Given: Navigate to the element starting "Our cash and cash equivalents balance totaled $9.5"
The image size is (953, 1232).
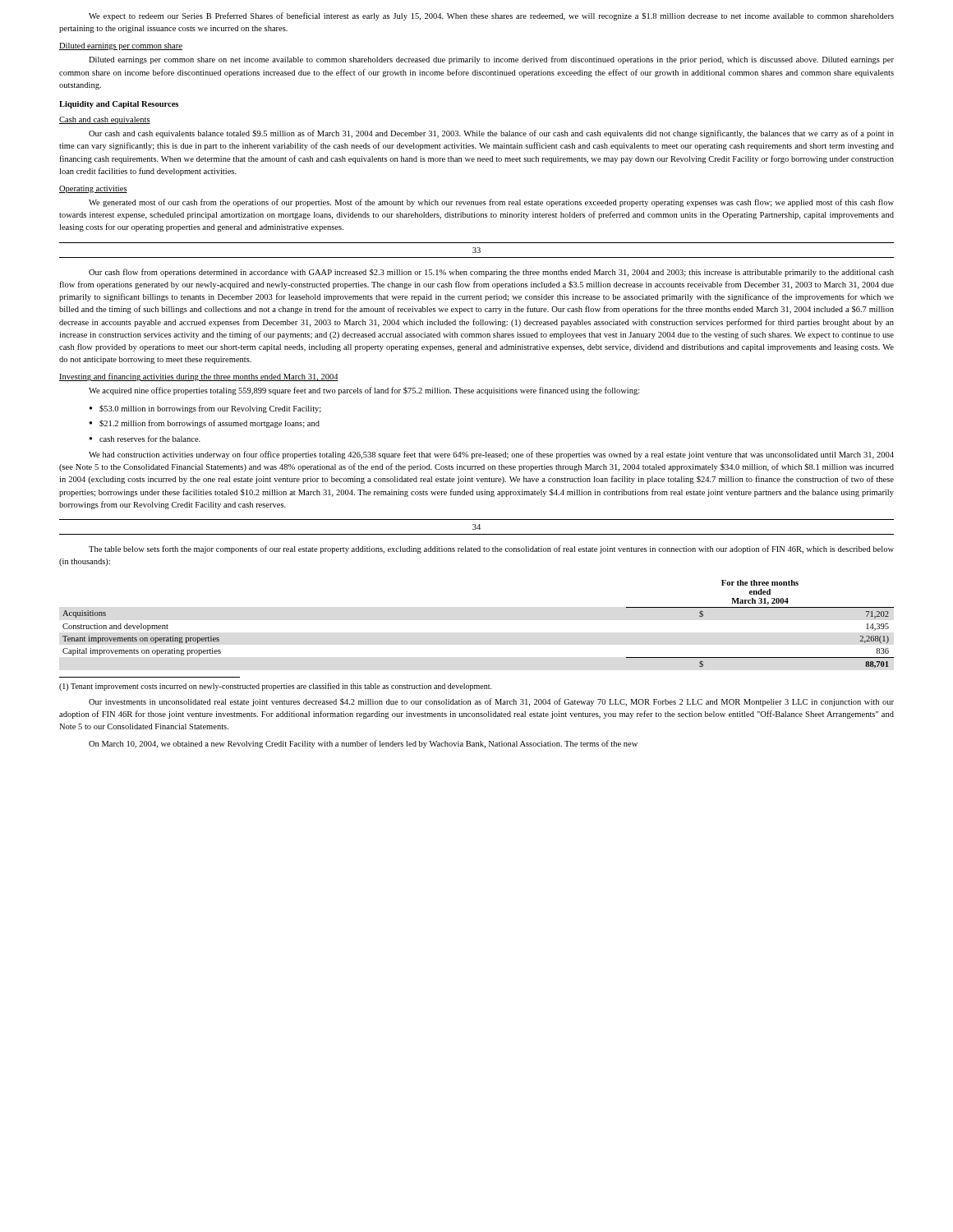Looking at the screenshot, I should (476, 152).
